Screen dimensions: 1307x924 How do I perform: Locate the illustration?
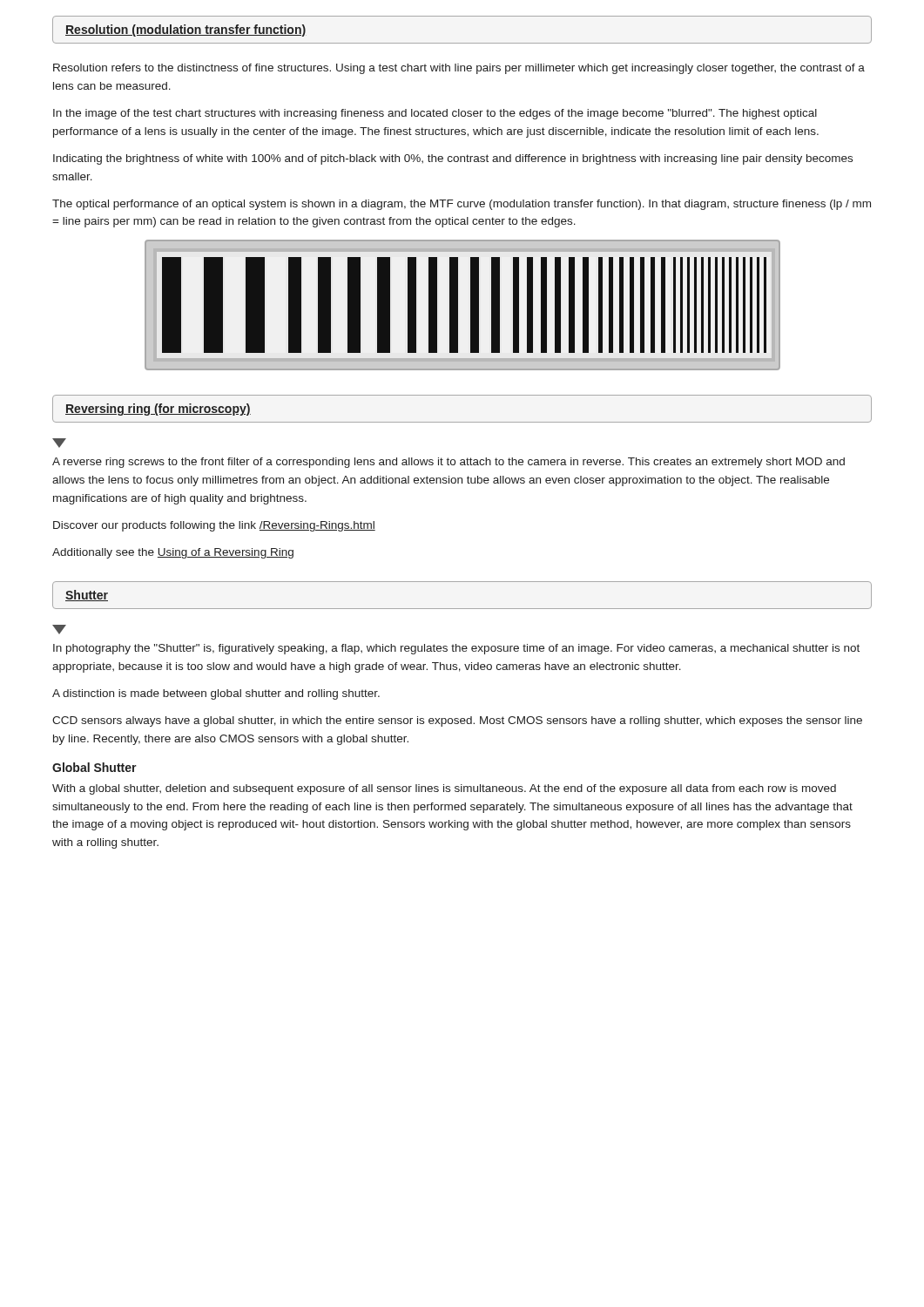pyautogui.click(x=462, y=305)
